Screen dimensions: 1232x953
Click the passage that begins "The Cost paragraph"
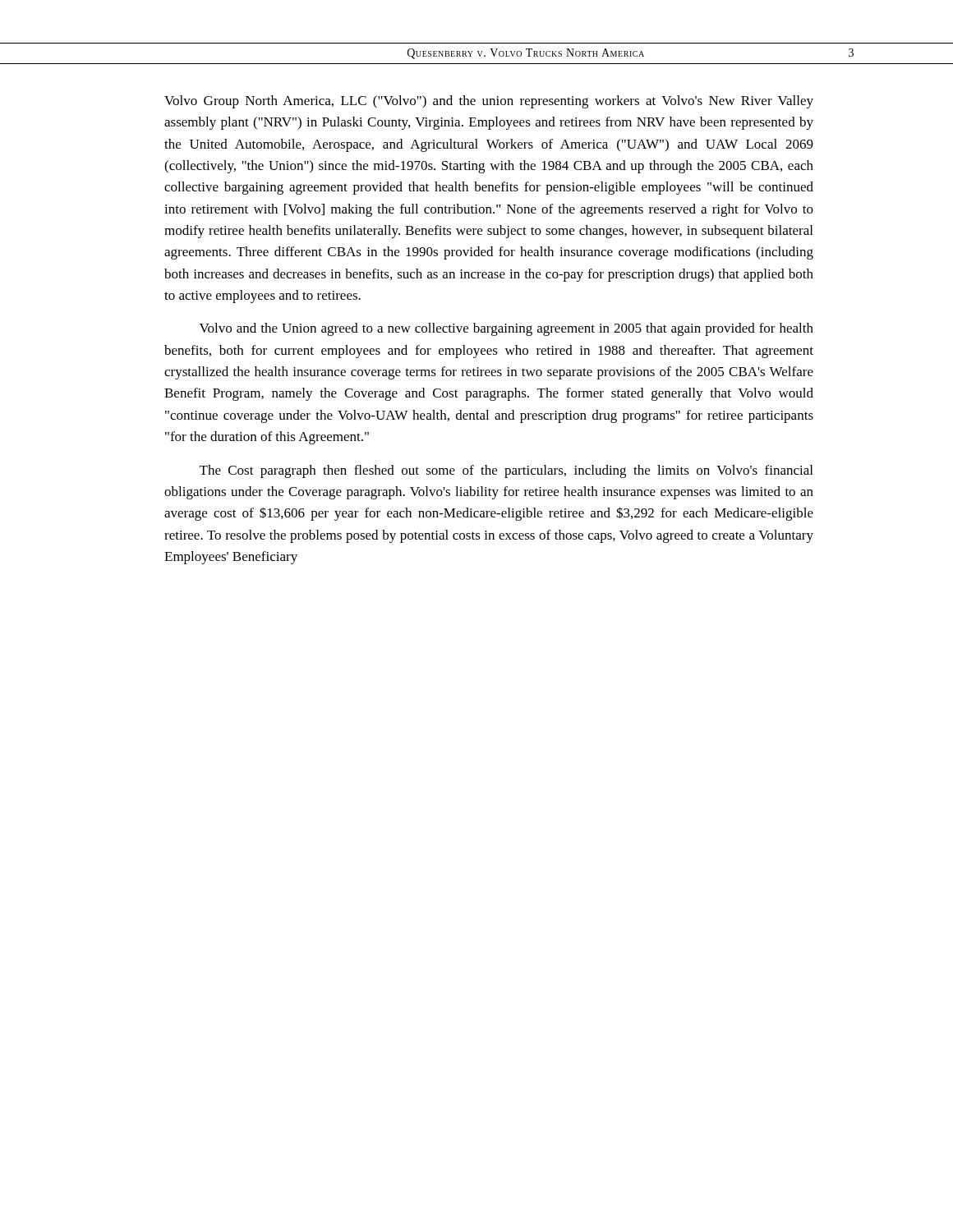[x=489, y=513]
